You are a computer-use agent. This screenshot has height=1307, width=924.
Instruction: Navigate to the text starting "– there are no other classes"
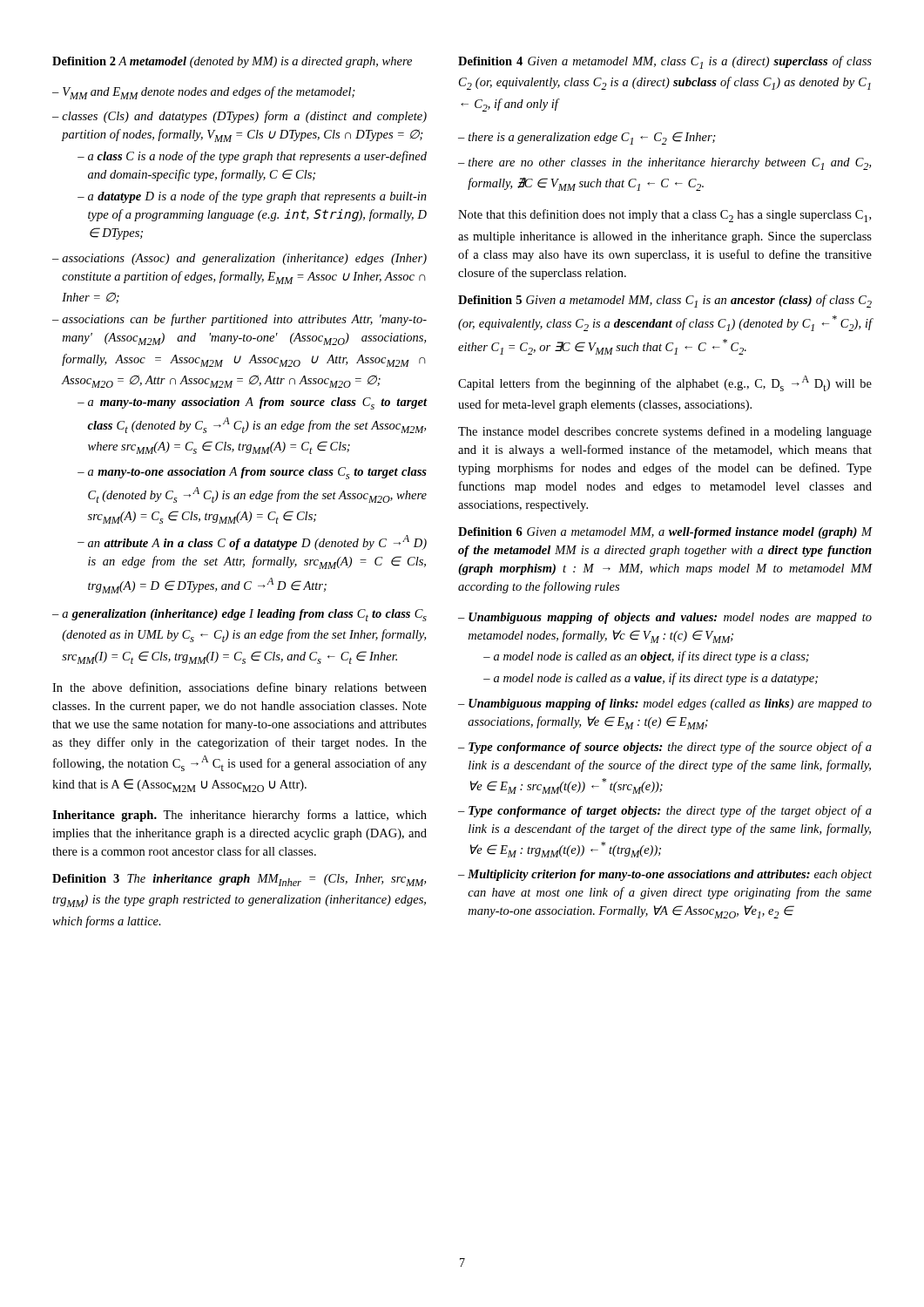click(665, 174)
